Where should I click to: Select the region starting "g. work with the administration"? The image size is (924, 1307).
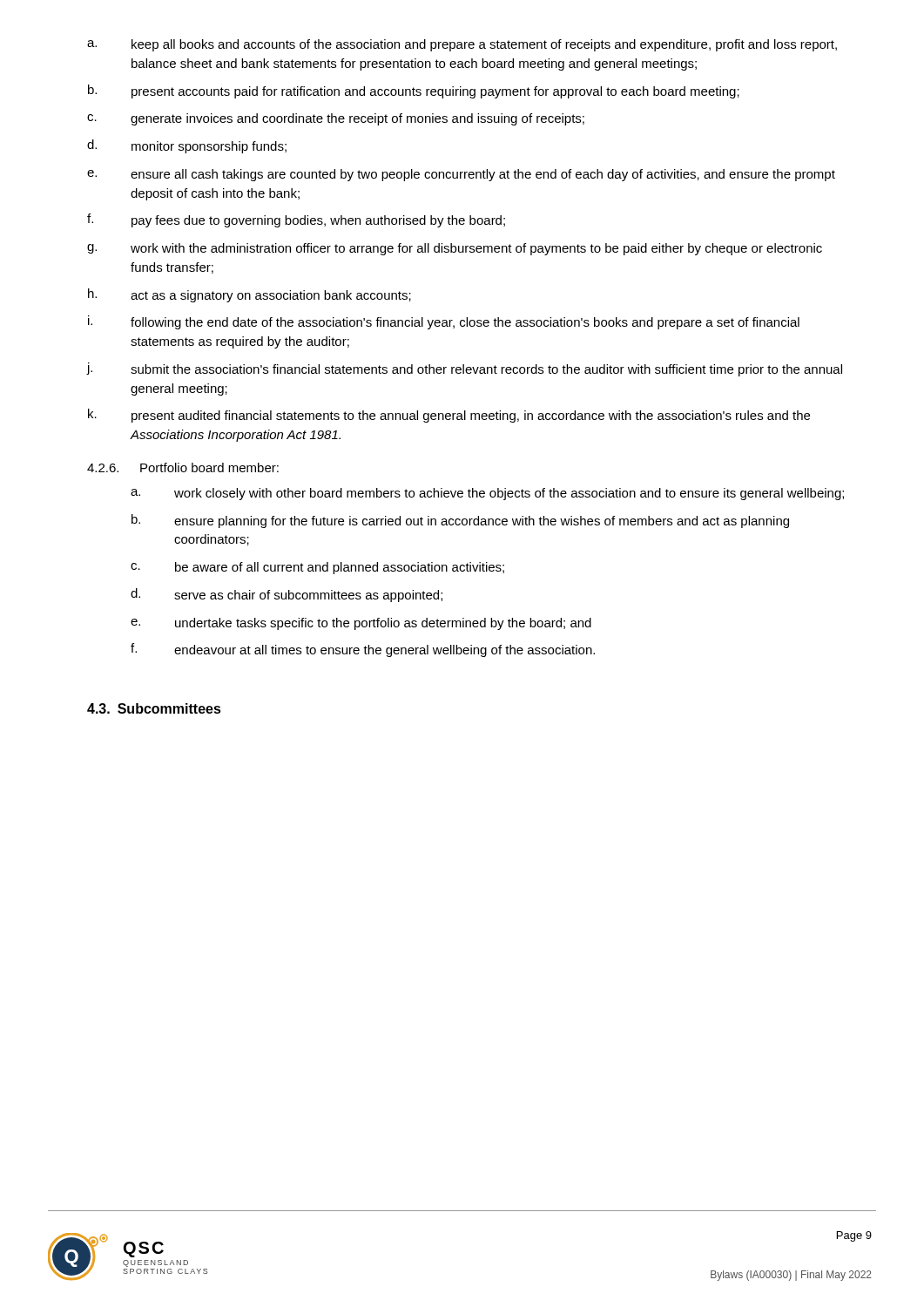tap(471, 258)
